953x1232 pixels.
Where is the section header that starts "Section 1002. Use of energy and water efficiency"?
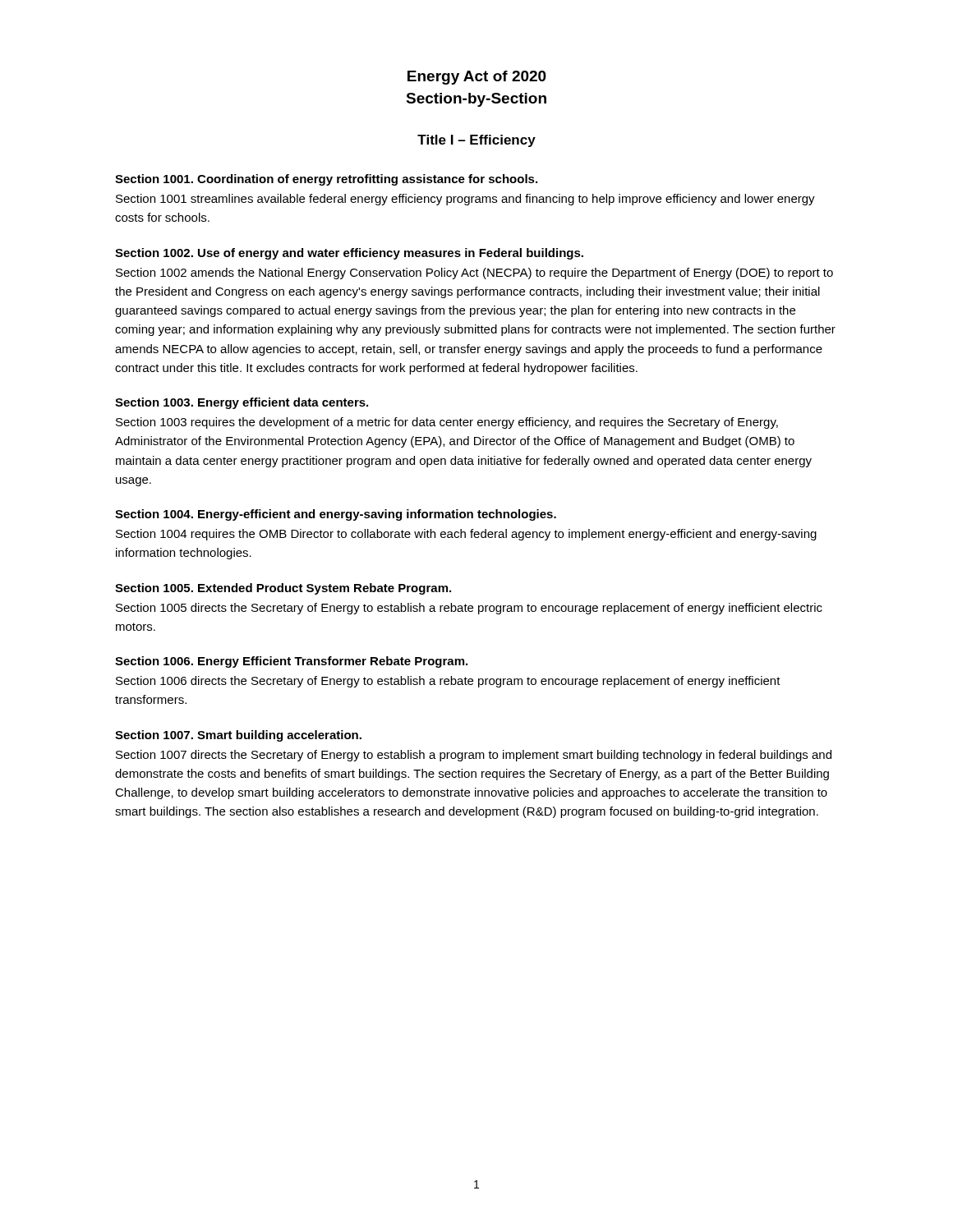pos(350,252)
